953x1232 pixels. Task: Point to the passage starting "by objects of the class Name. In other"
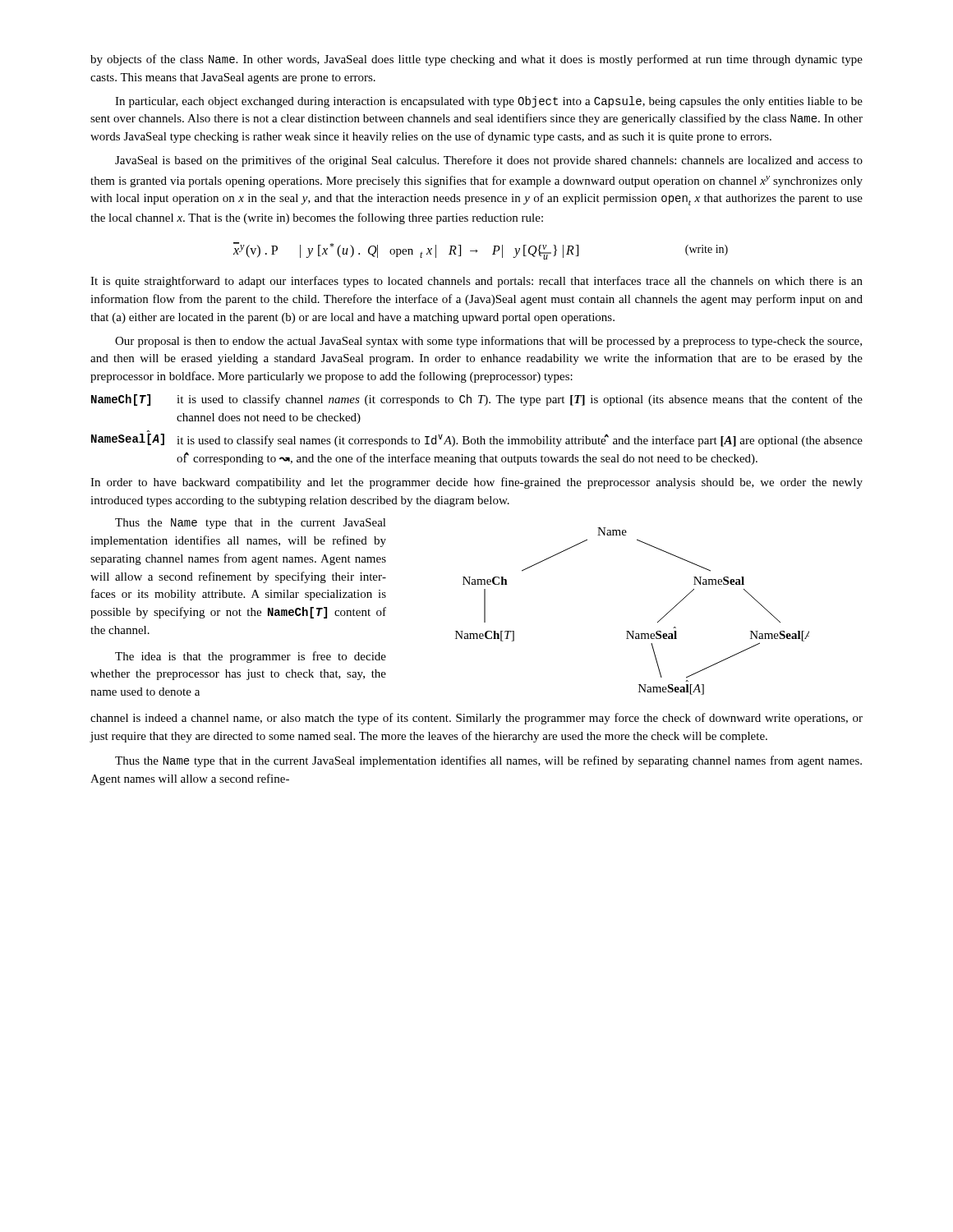[476, 69]
